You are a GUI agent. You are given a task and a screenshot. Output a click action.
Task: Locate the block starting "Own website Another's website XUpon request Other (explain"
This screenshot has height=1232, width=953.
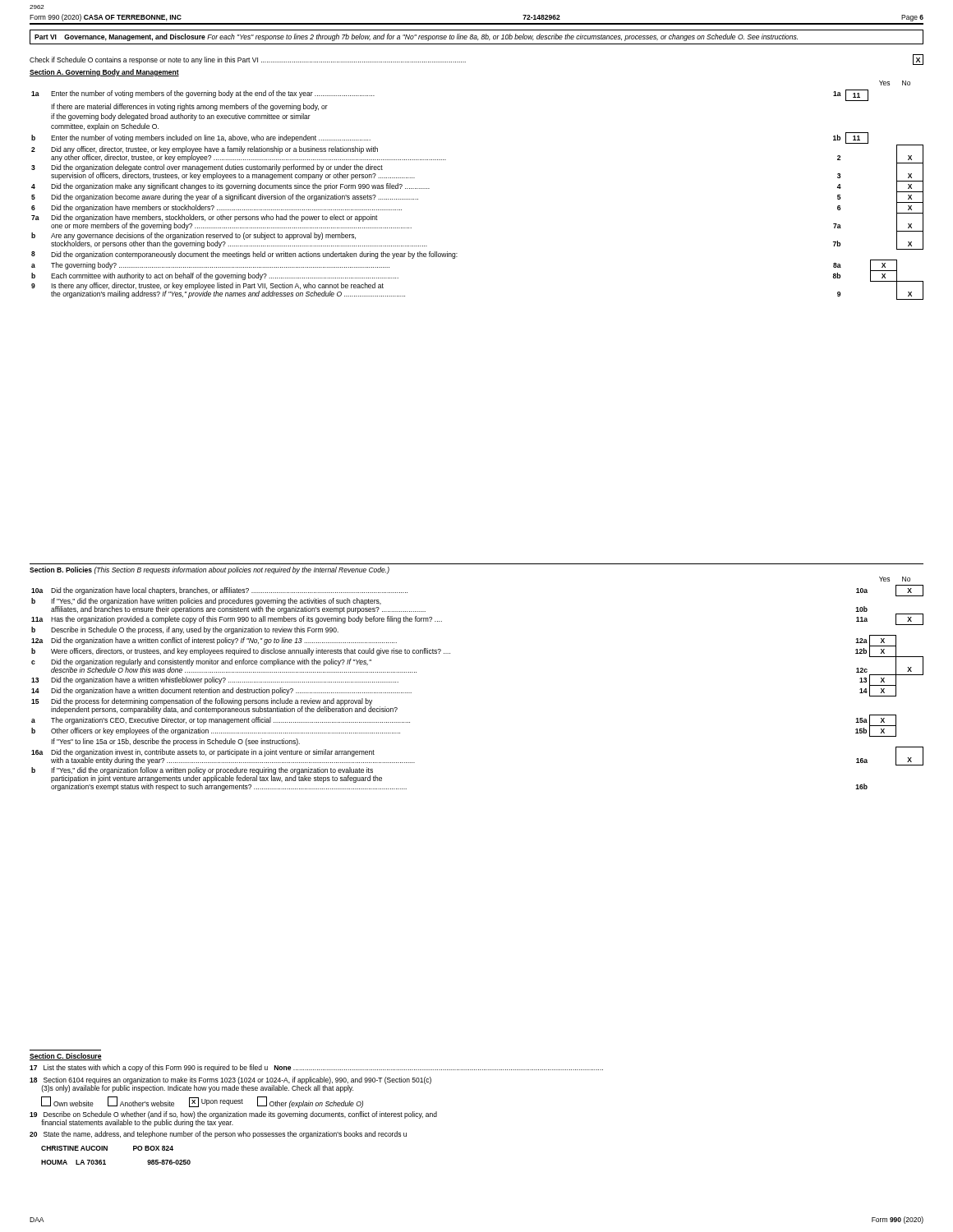click(x=202, y=1102)
